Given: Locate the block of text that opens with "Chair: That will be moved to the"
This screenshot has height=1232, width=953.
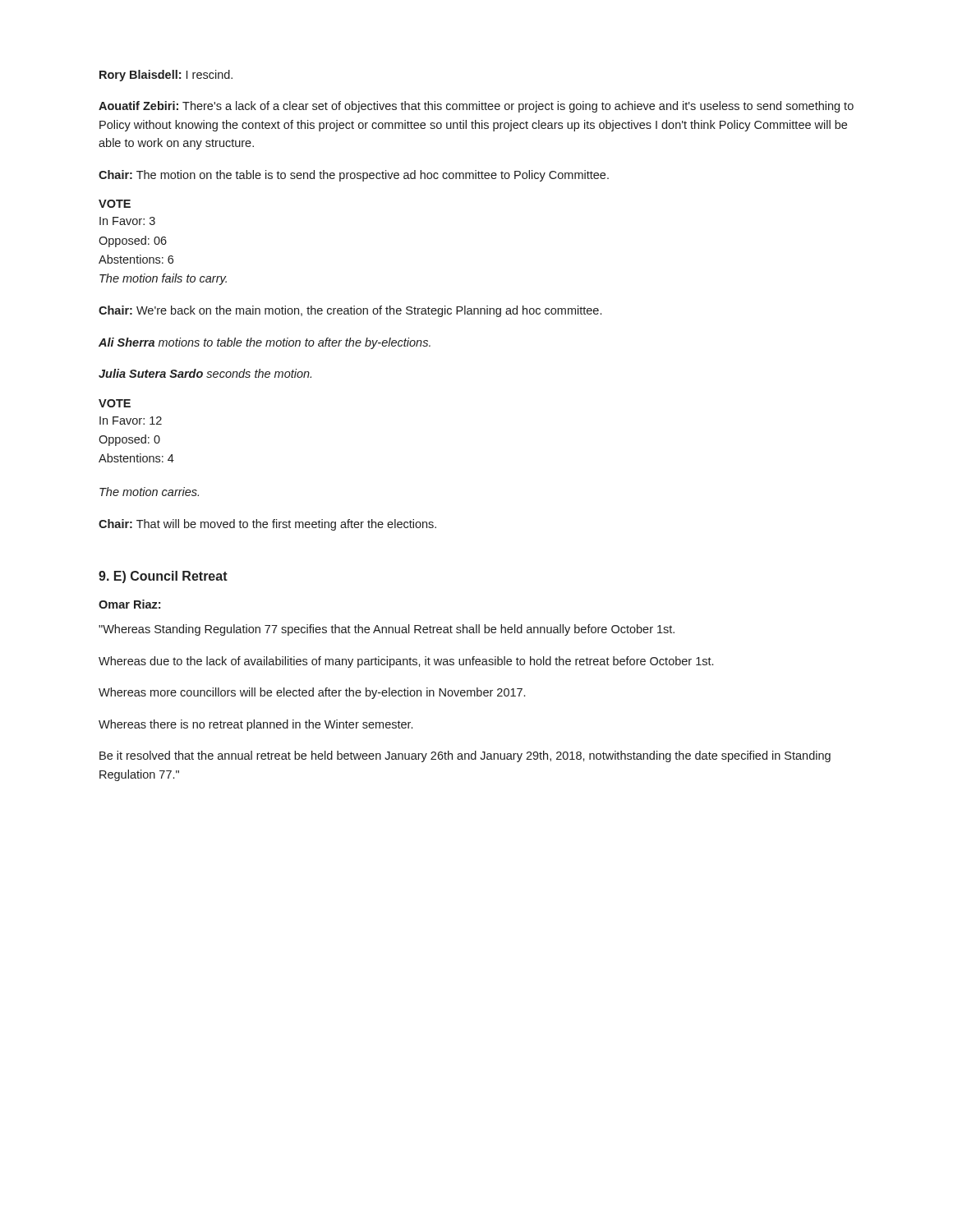Looking at the screenshot, I should (x=268, y=524).
